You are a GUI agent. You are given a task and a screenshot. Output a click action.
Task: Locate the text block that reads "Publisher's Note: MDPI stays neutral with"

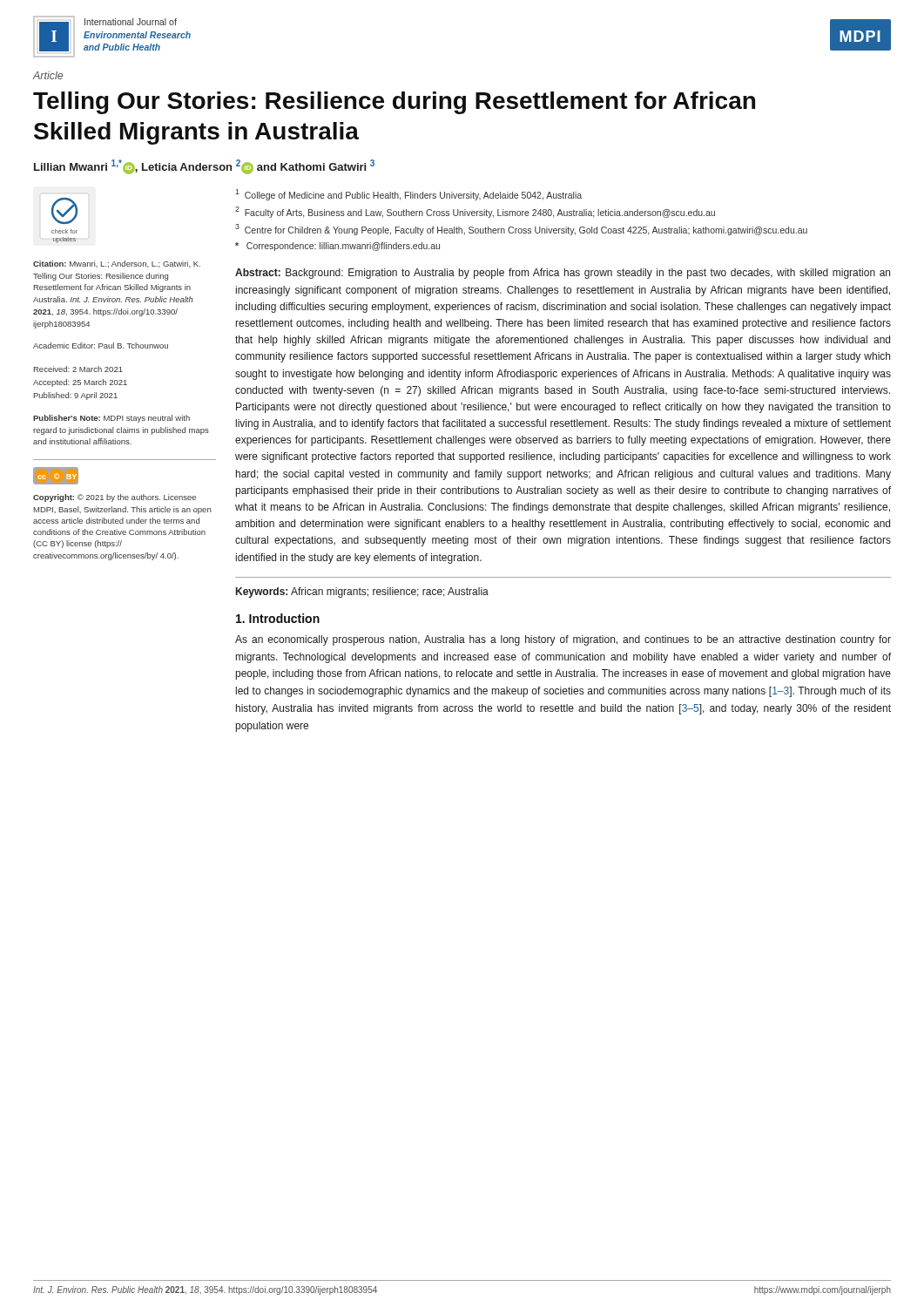click(x=121, y=430)
